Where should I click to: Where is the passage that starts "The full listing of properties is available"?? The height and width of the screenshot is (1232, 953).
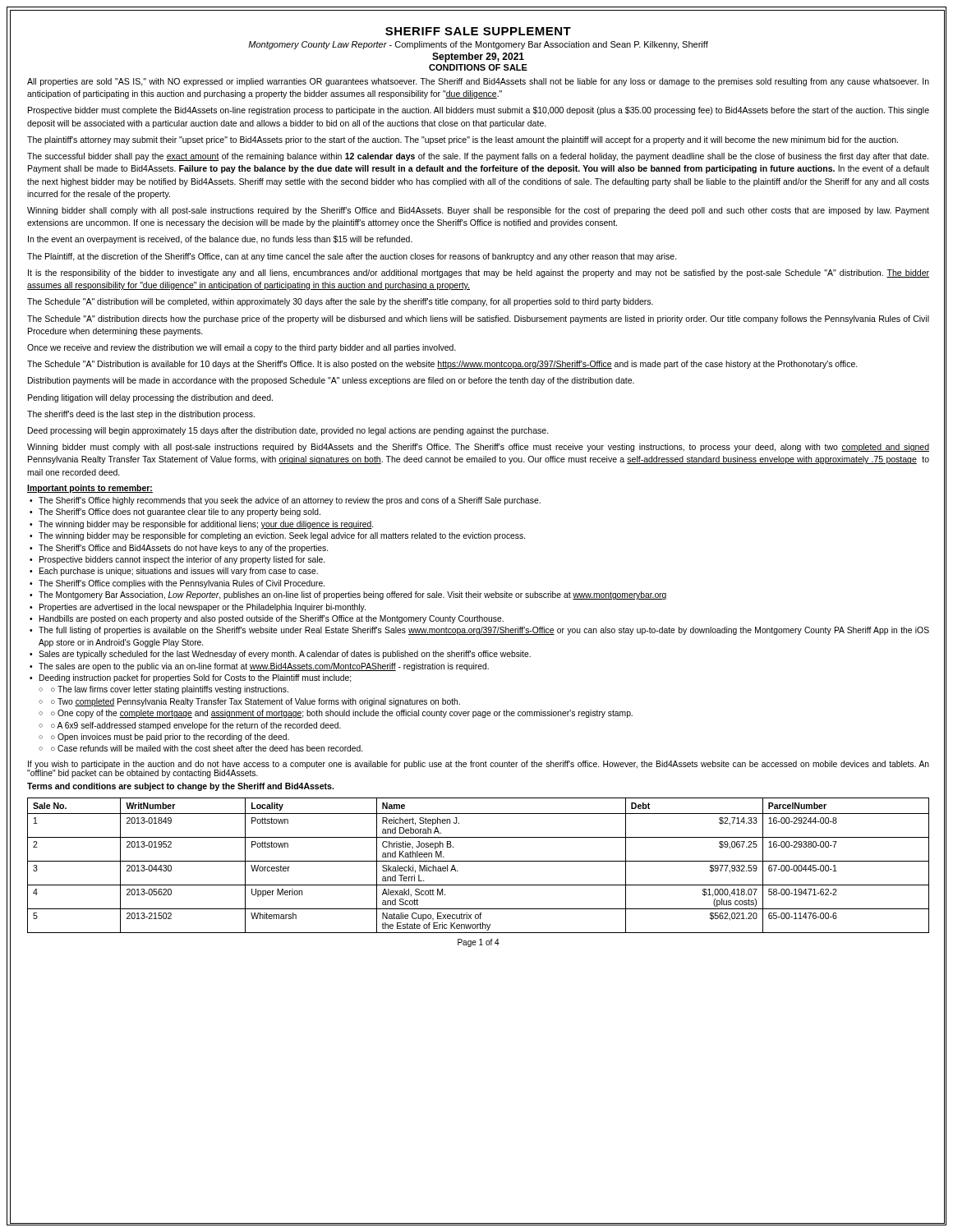pos(484,637)
